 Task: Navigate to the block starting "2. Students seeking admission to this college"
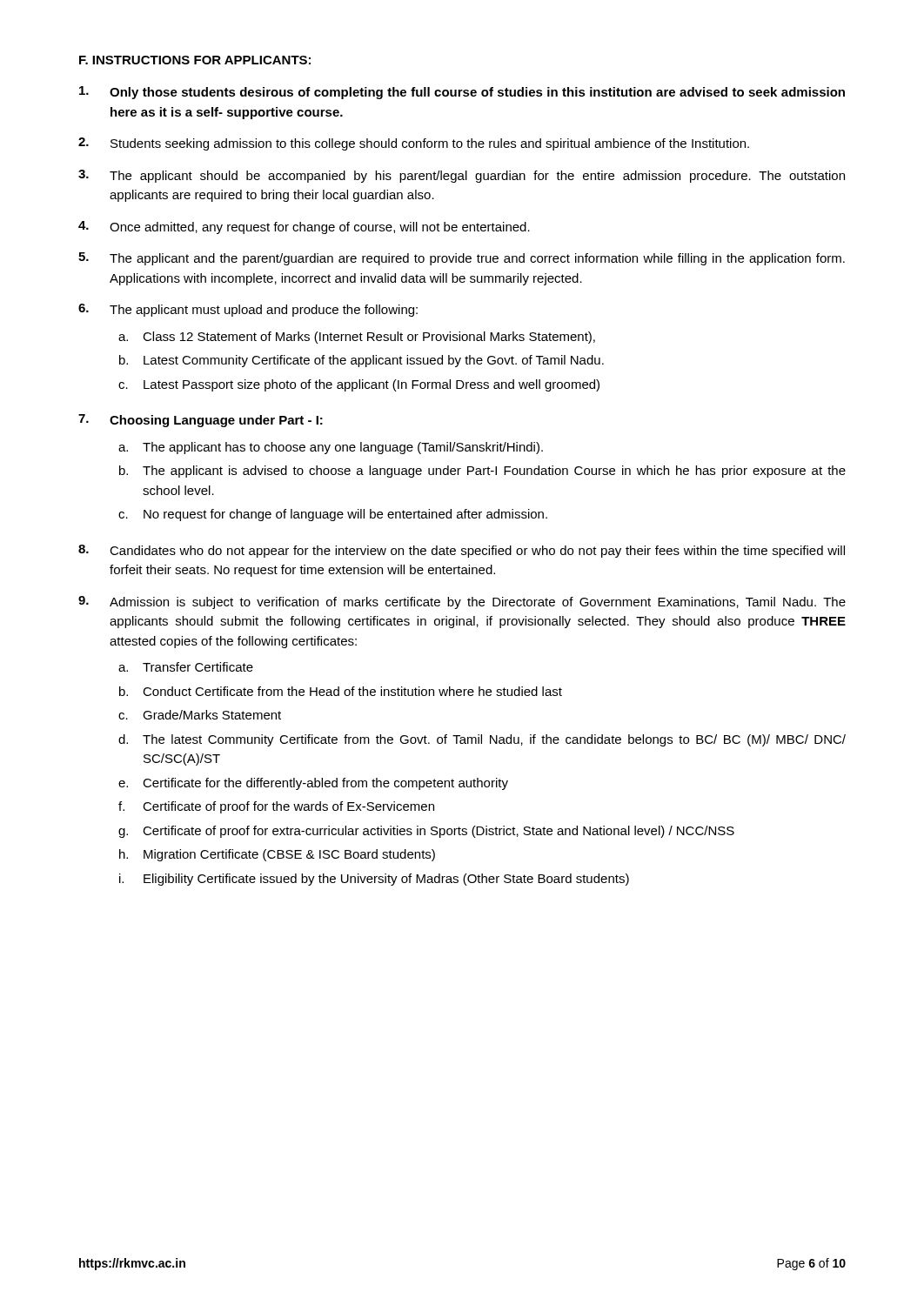(x=462, y=144)
